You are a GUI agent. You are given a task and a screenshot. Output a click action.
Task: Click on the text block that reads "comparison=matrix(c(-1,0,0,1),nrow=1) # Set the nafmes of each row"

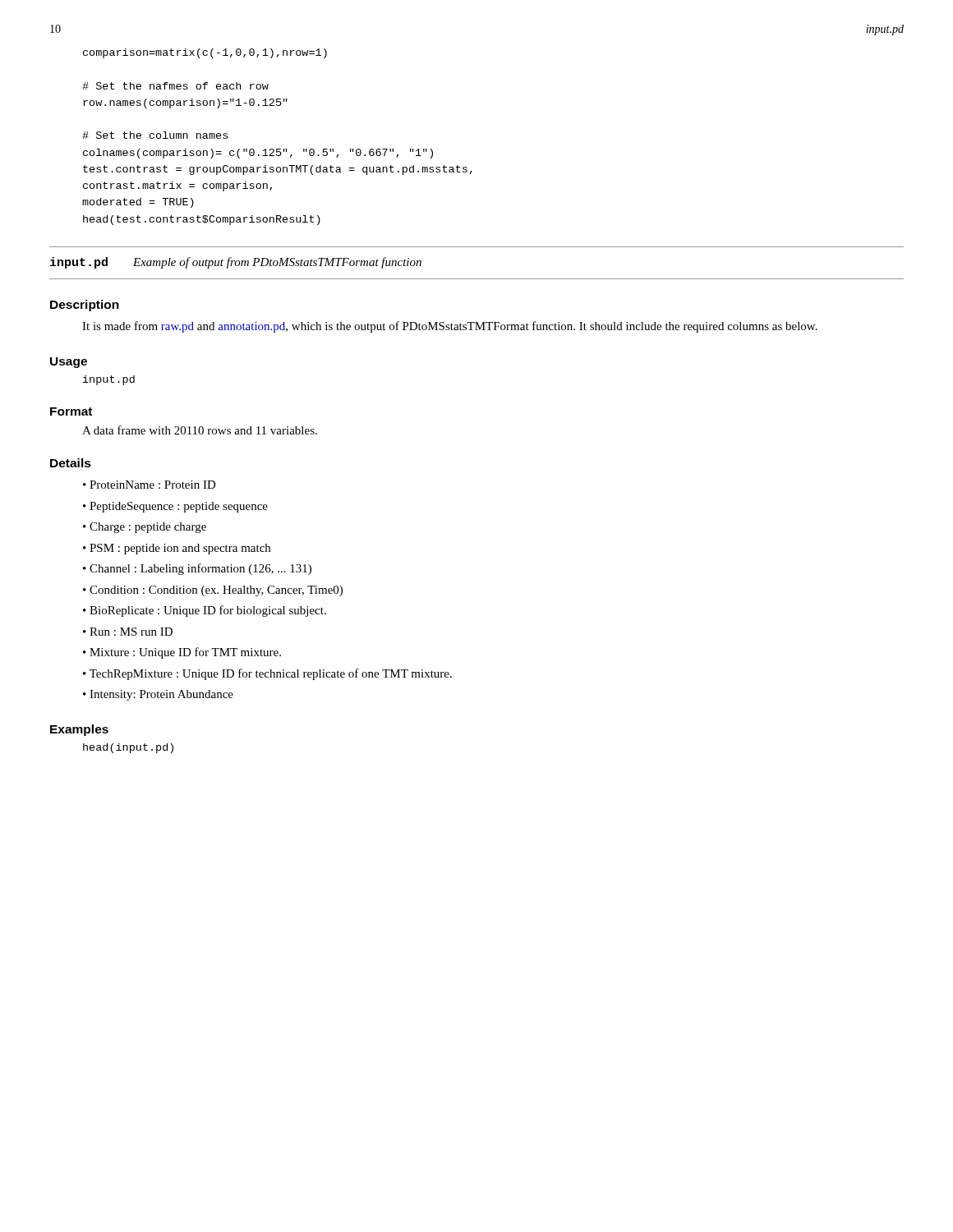205,53
